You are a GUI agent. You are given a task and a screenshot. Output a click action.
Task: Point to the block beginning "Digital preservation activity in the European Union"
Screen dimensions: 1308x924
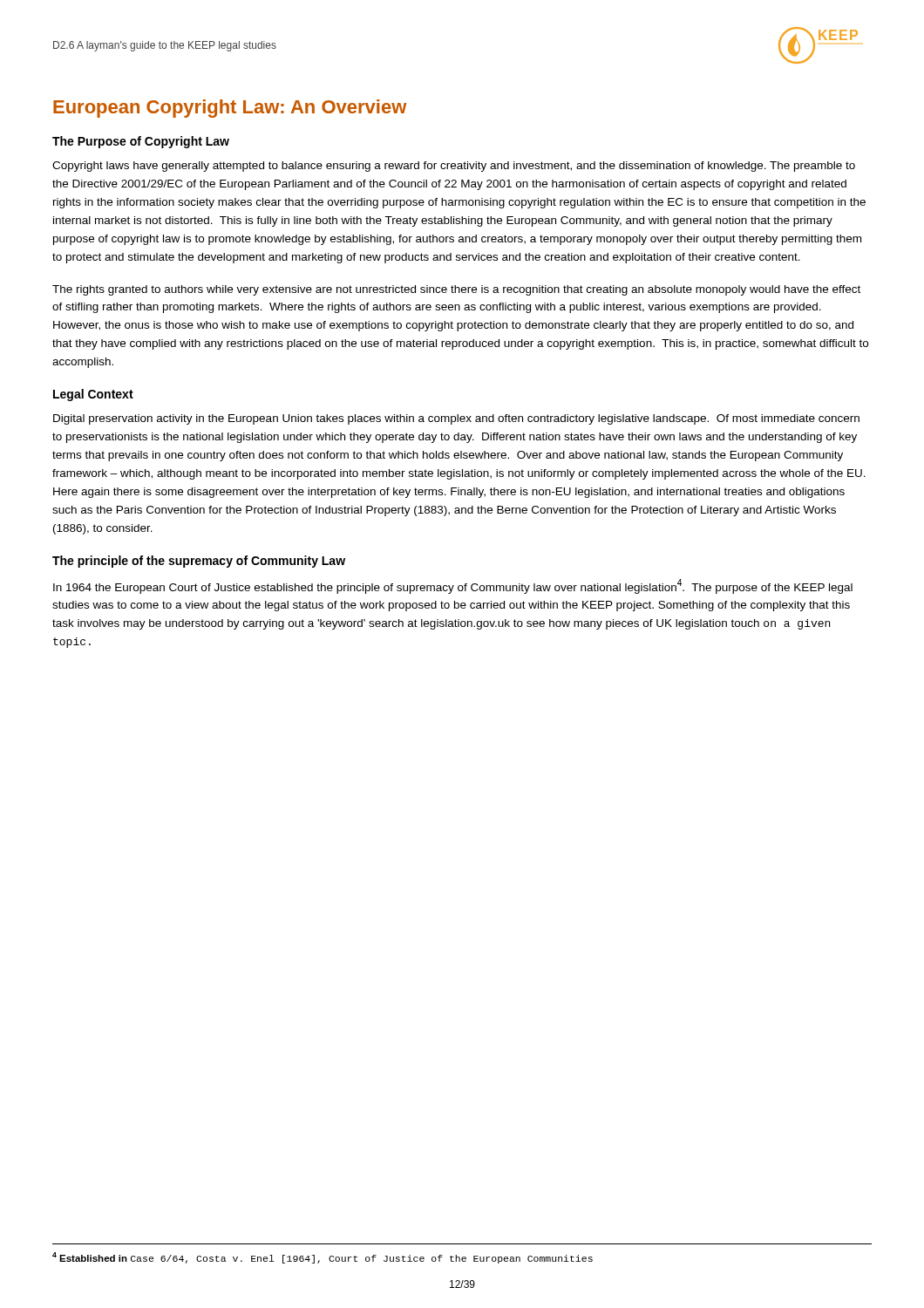459,473
